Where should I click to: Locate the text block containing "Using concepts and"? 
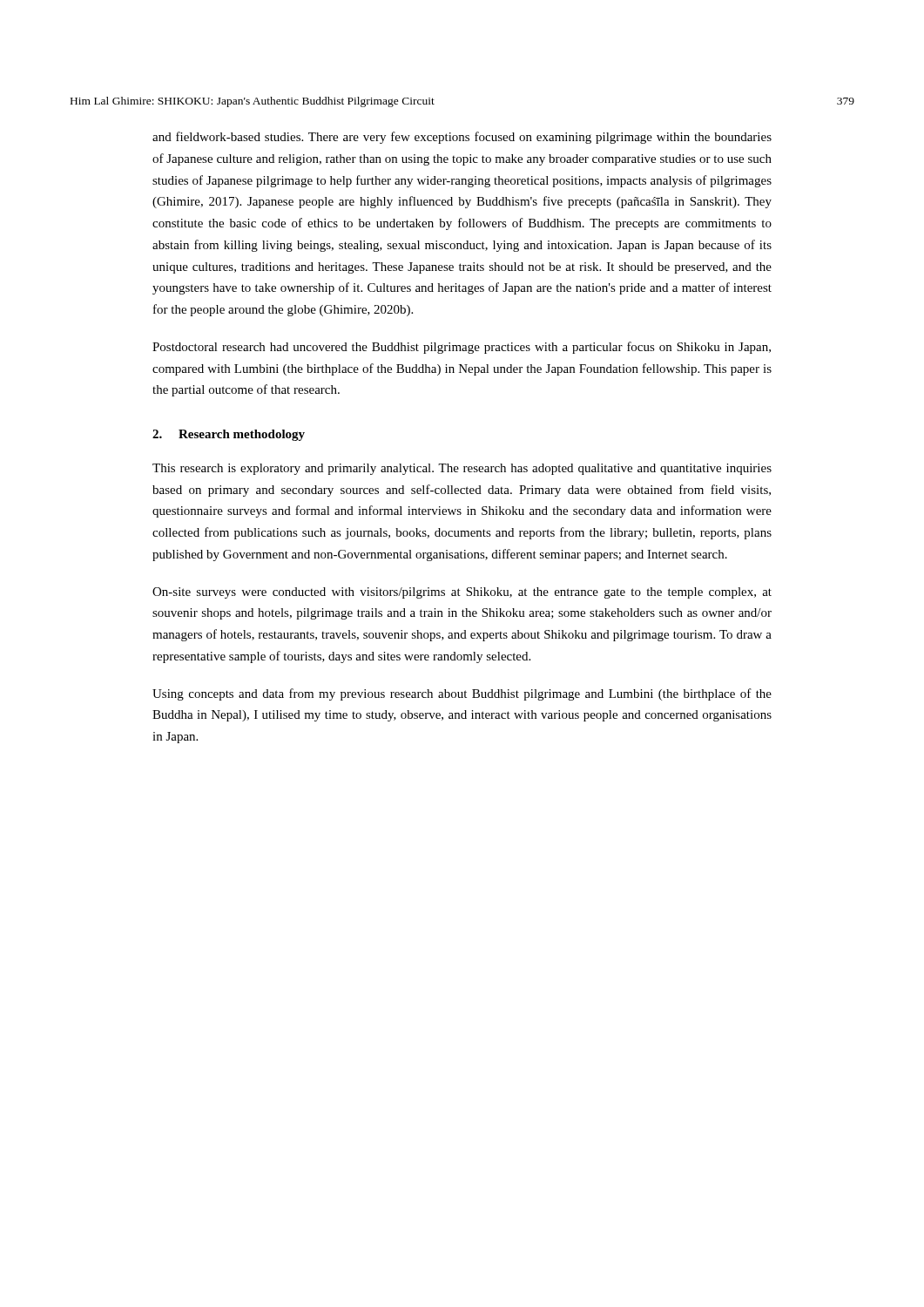click(462, 715)
